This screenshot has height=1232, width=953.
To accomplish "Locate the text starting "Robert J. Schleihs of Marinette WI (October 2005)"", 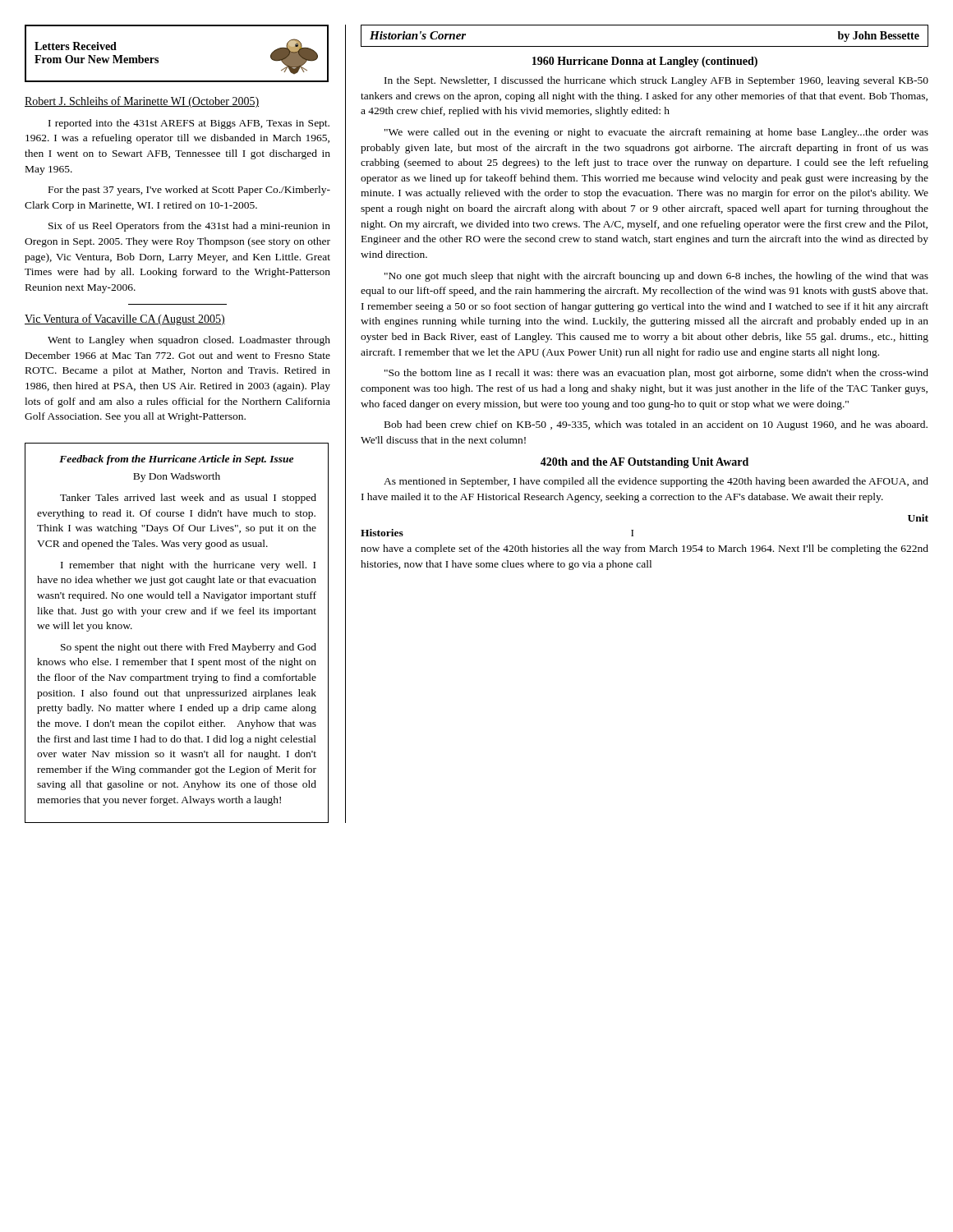I will [177, 194].
